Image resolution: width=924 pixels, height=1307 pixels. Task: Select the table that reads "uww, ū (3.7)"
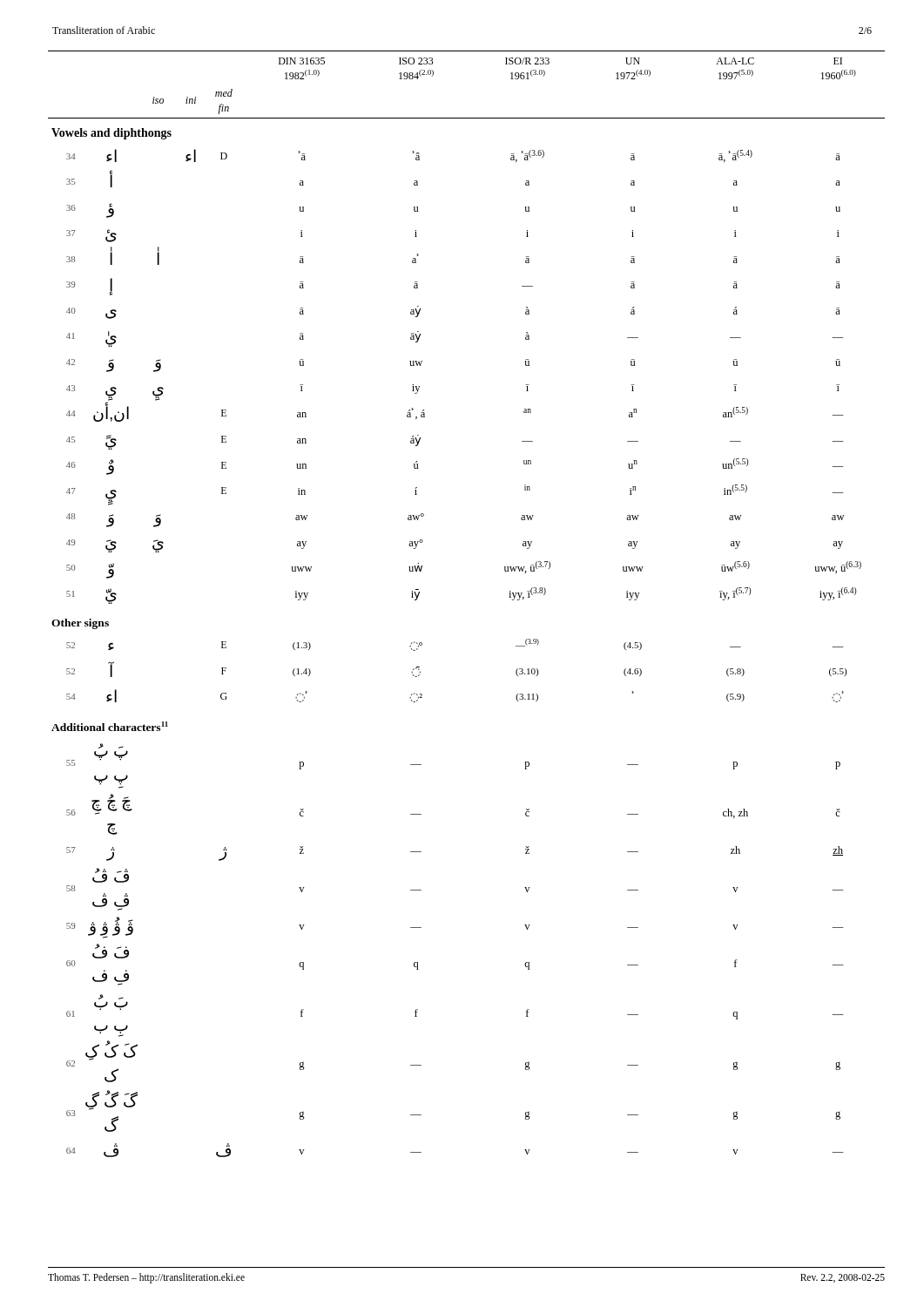466,607
